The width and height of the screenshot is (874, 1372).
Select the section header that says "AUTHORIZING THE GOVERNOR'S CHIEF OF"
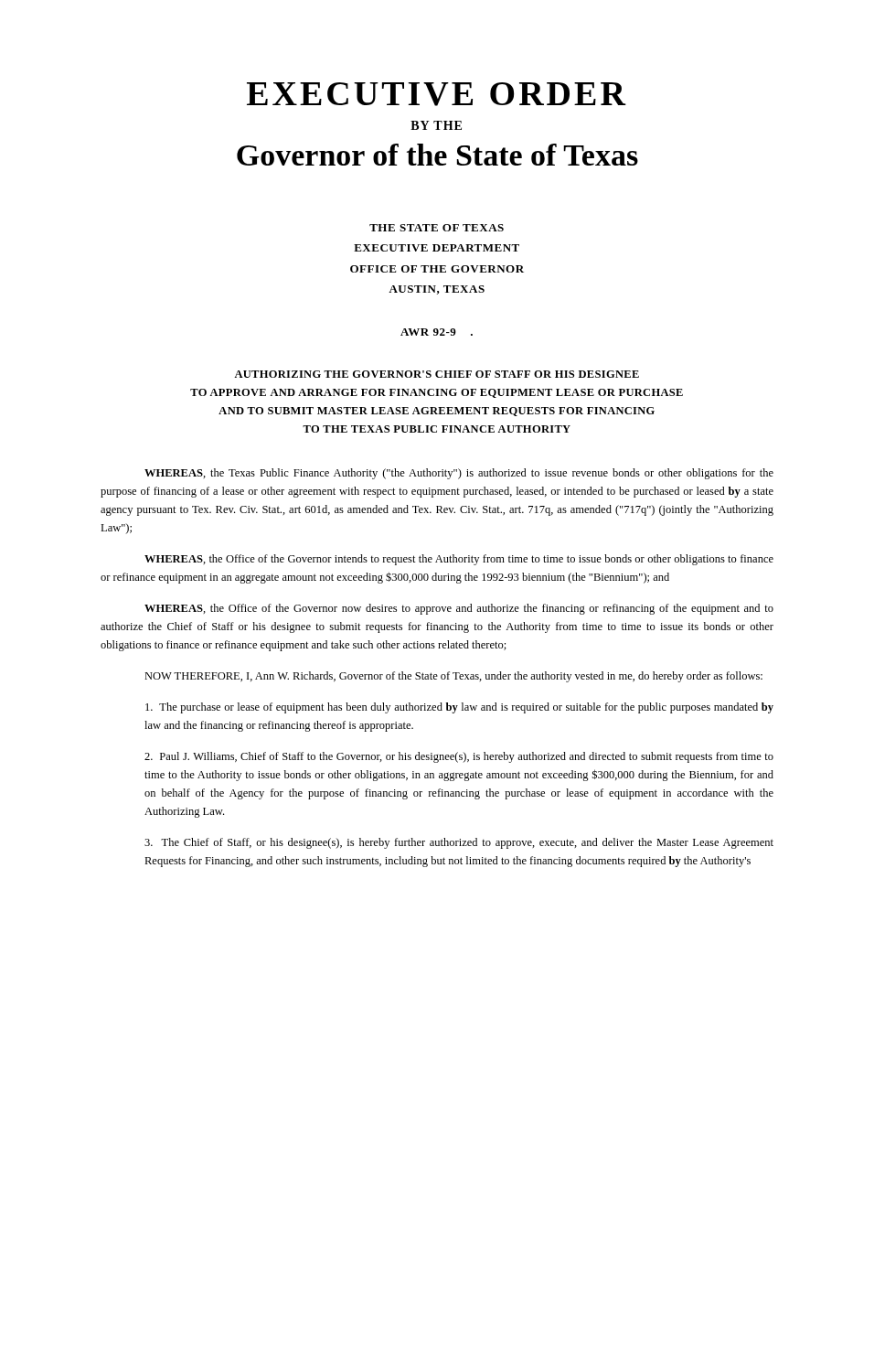(x=437, y=401)
